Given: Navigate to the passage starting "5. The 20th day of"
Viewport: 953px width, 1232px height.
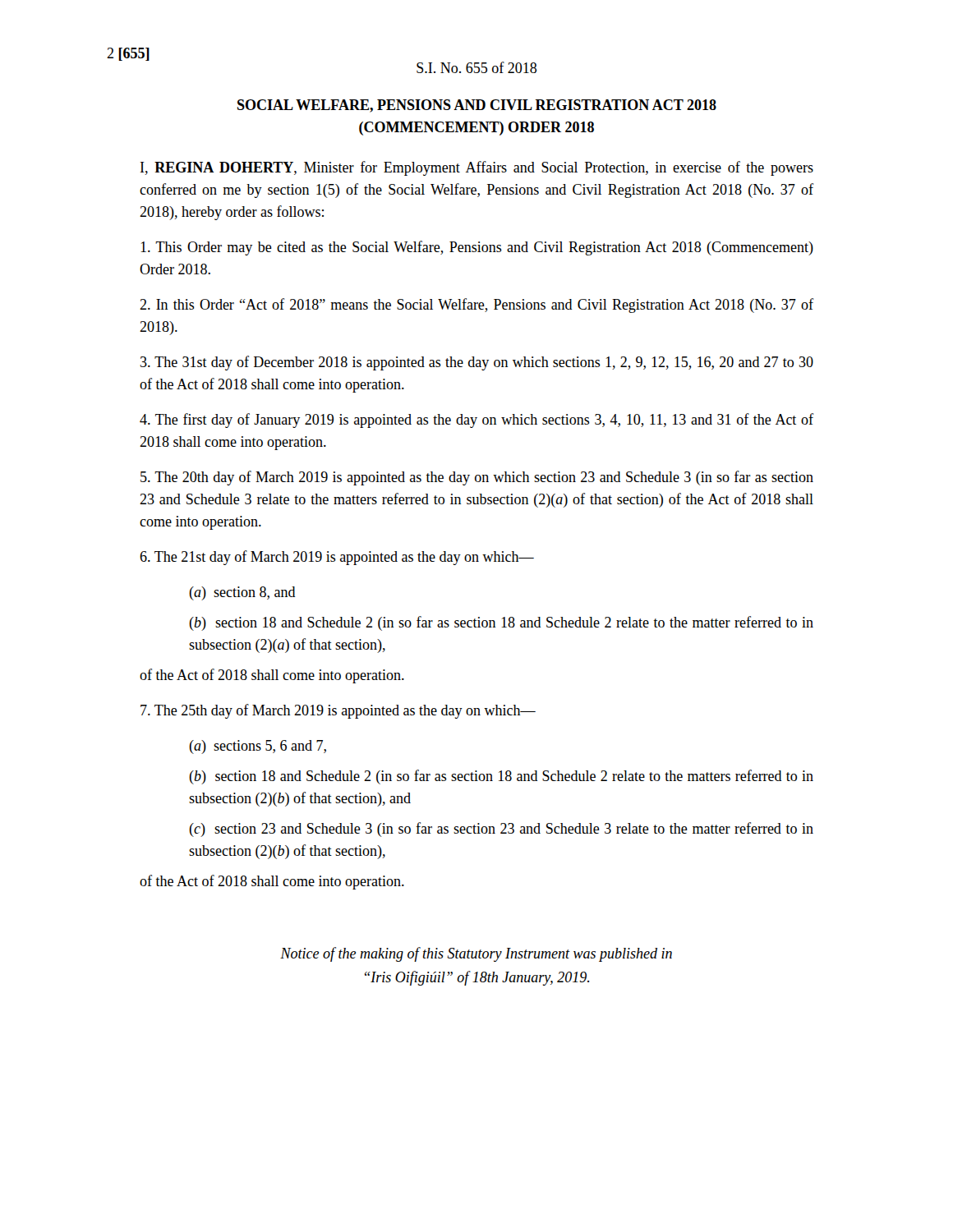Looking at the screenshot, I should (x=476, y=499).
